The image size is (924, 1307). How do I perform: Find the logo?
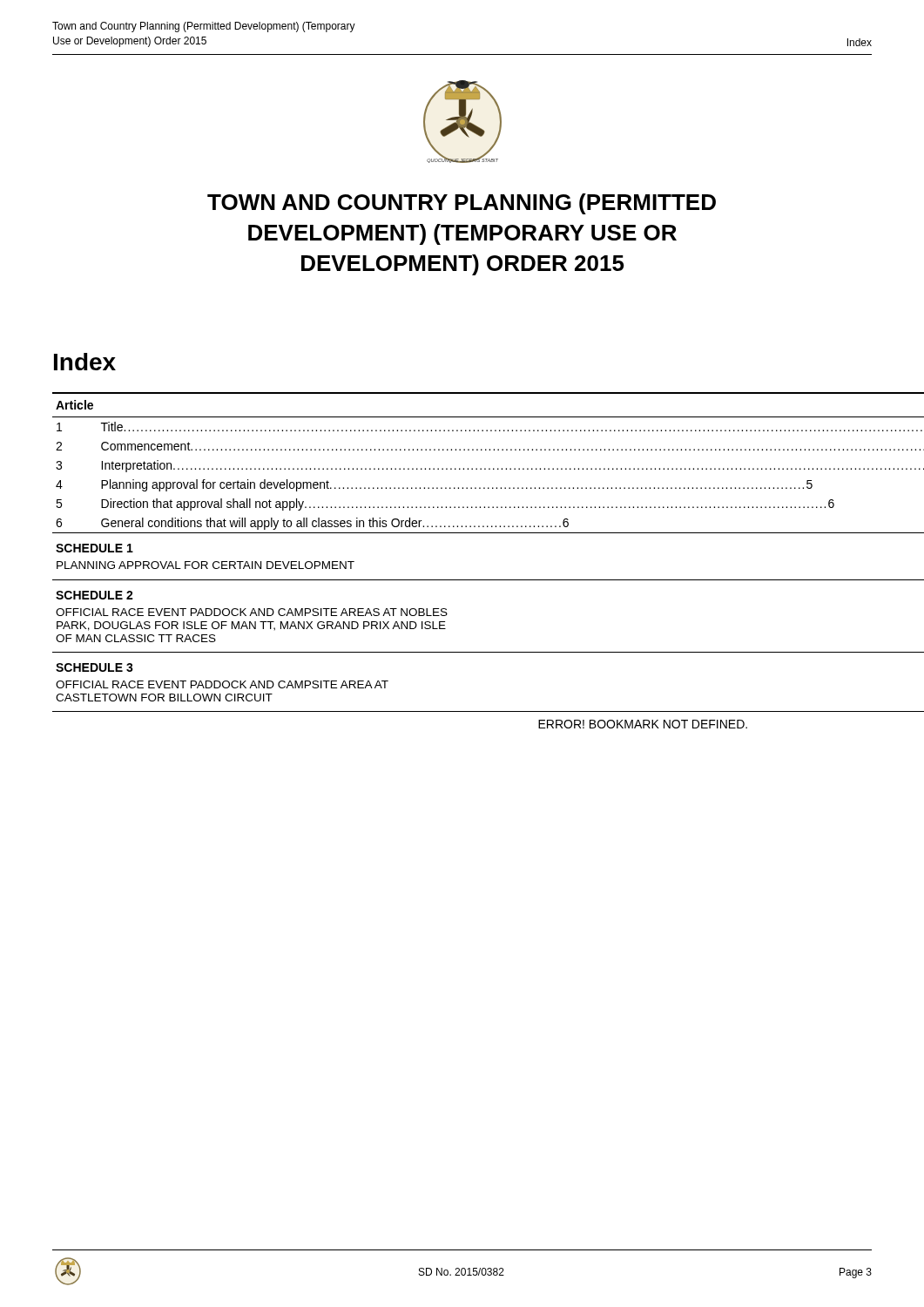click(462, 128)
